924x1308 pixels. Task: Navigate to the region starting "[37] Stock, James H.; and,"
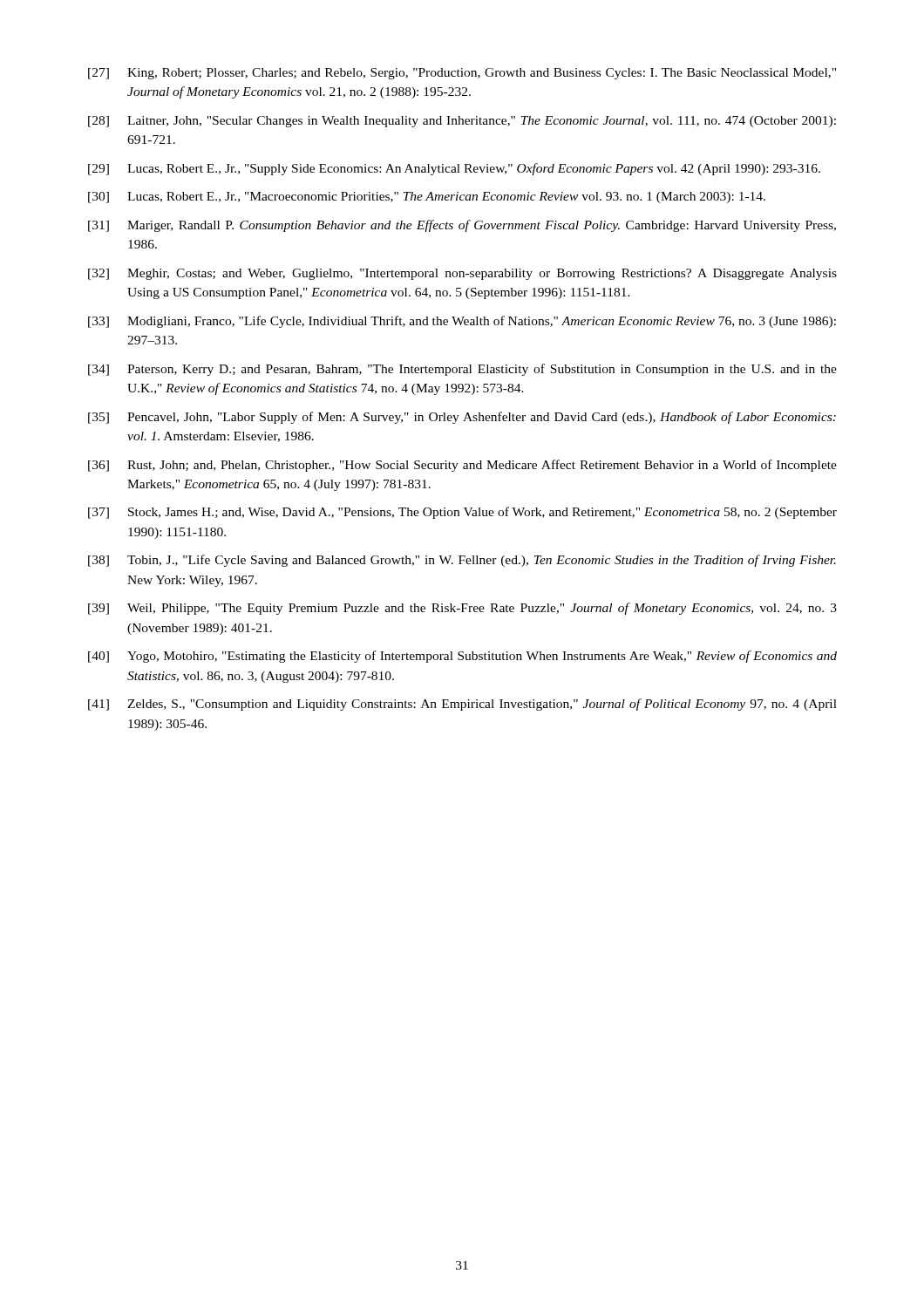(x=462, y=522)
